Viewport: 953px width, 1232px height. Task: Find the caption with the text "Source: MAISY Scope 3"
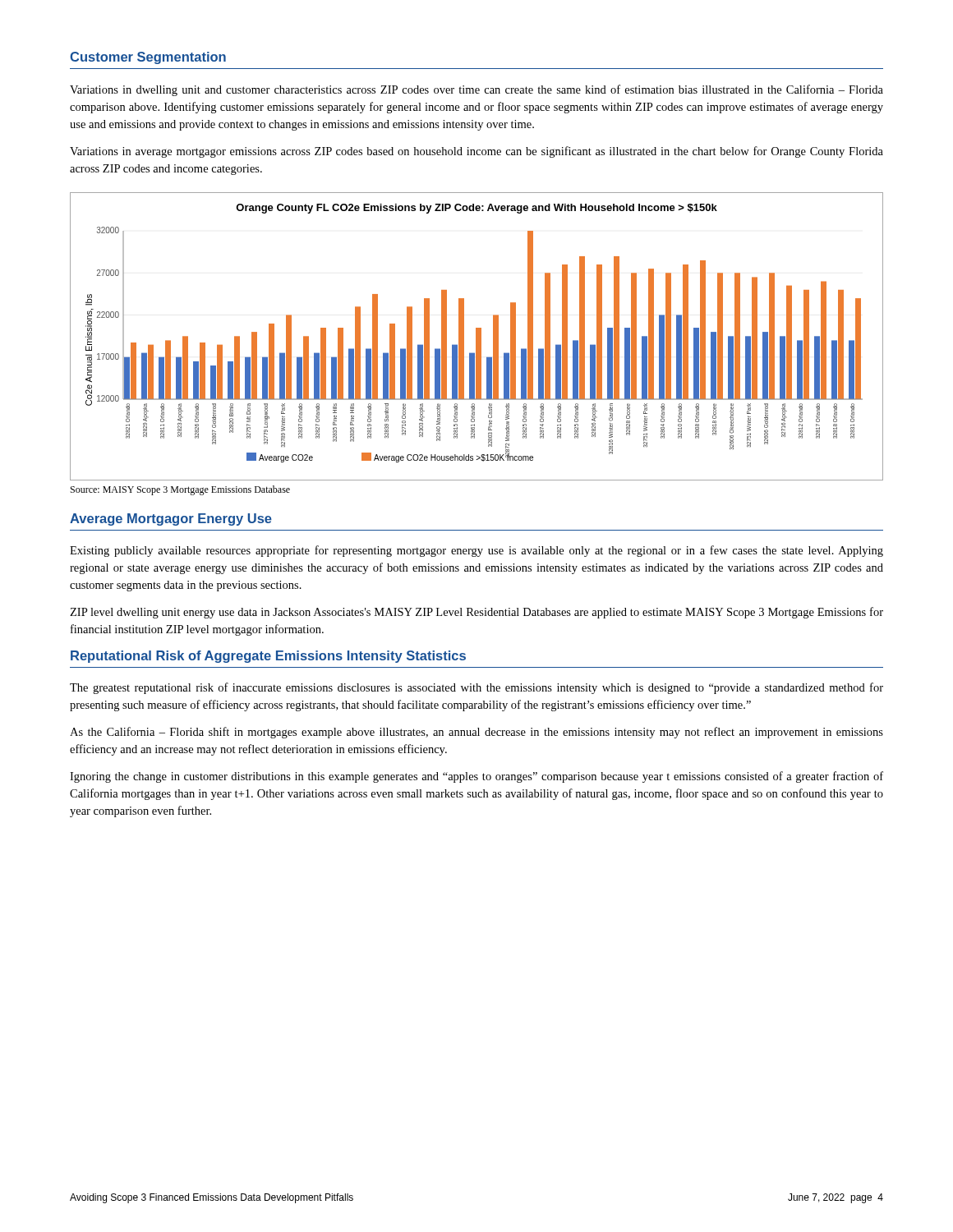(x=180, y=490)
